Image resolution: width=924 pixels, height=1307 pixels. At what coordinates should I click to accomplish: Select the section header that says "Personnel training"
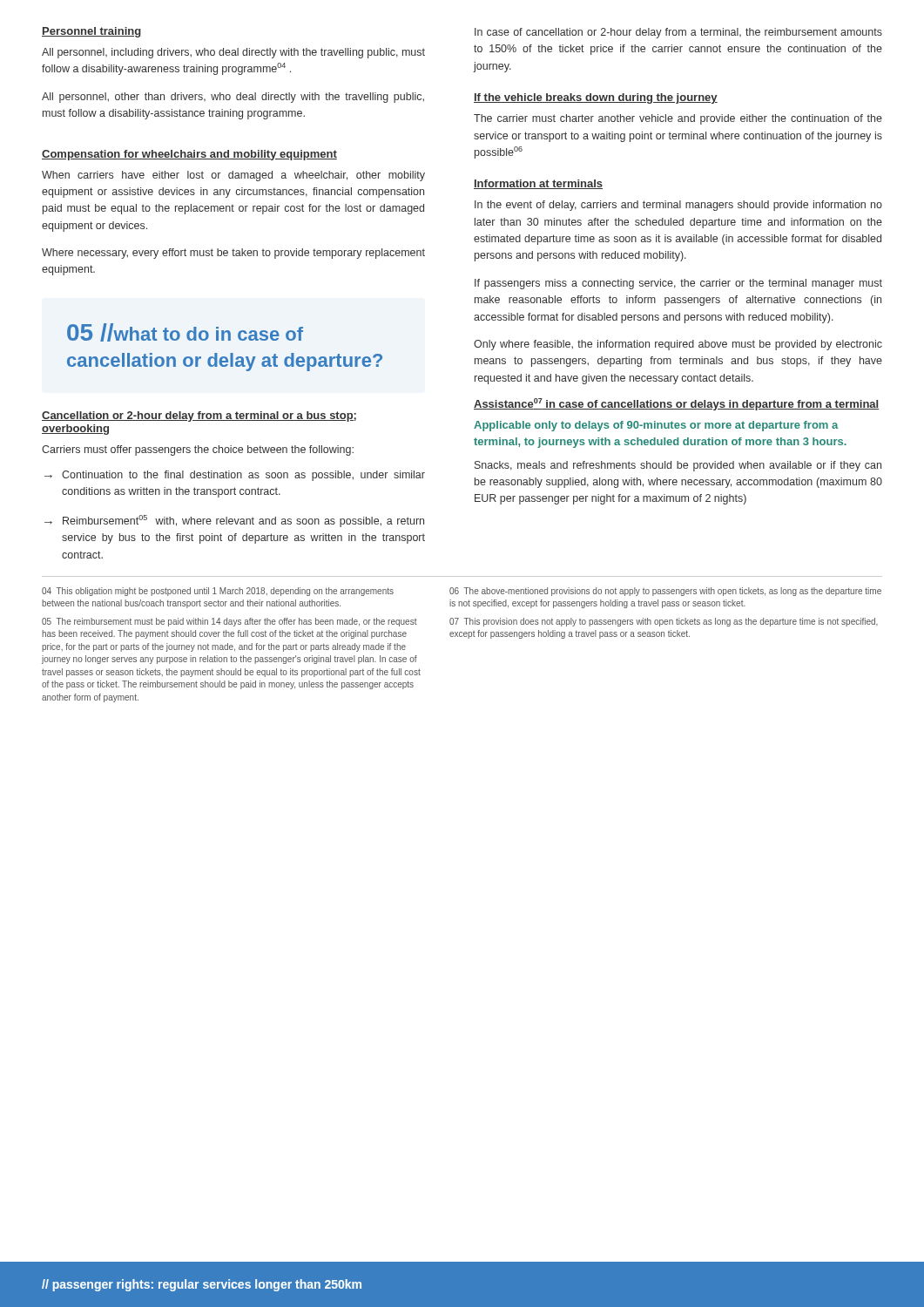91,31
